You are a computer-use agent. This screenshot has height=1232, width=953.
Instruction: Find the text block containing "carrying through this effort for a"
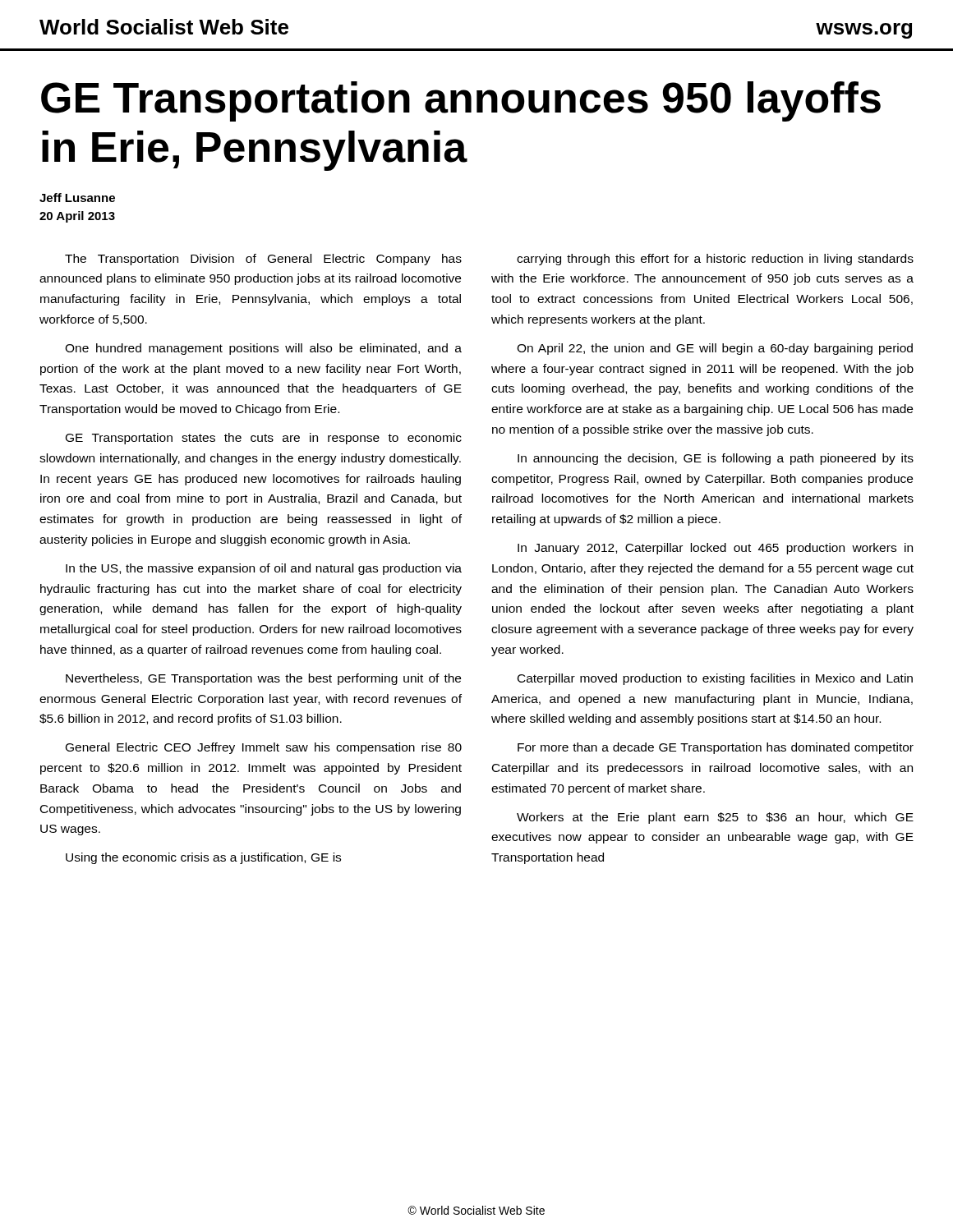tap(702, 558)
